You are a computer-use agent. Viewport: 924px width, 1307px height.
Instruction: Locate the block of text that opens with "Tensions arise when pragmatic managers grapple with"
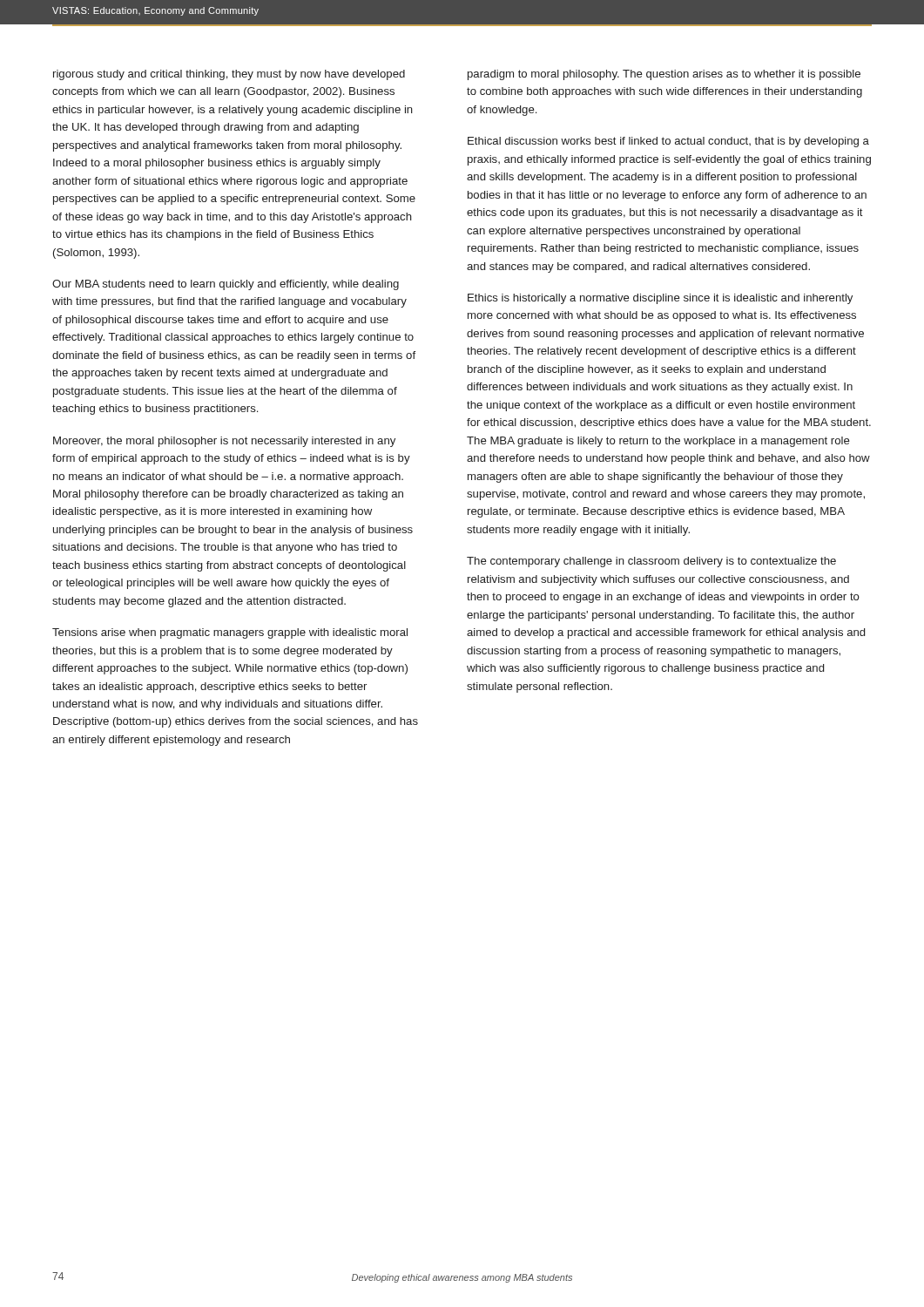pos(235,686)
